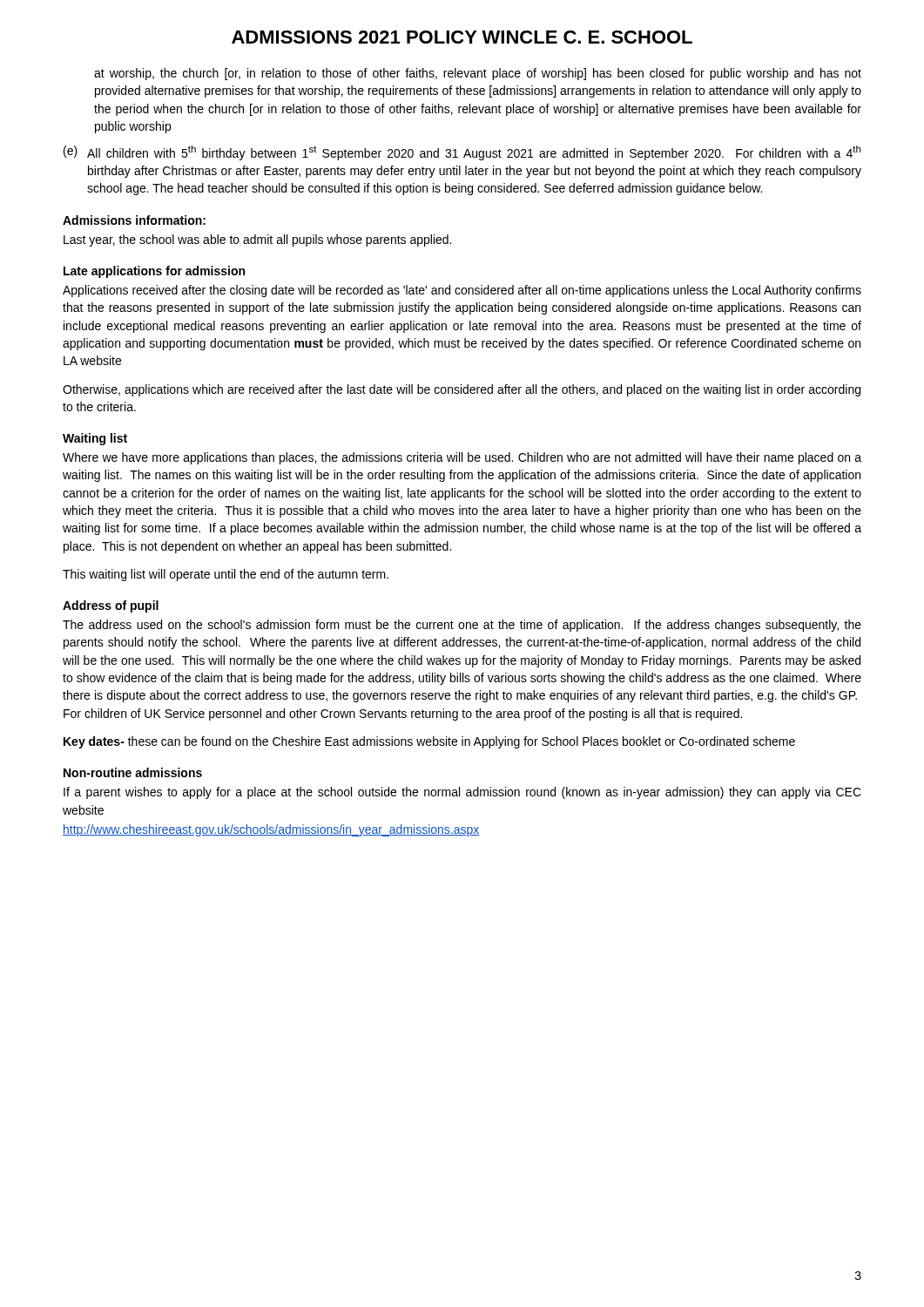Screen dimensions: 1307x924
Task: Click on the section header that reads "Non-routine admissions"
Action: [x=133, y=773]
